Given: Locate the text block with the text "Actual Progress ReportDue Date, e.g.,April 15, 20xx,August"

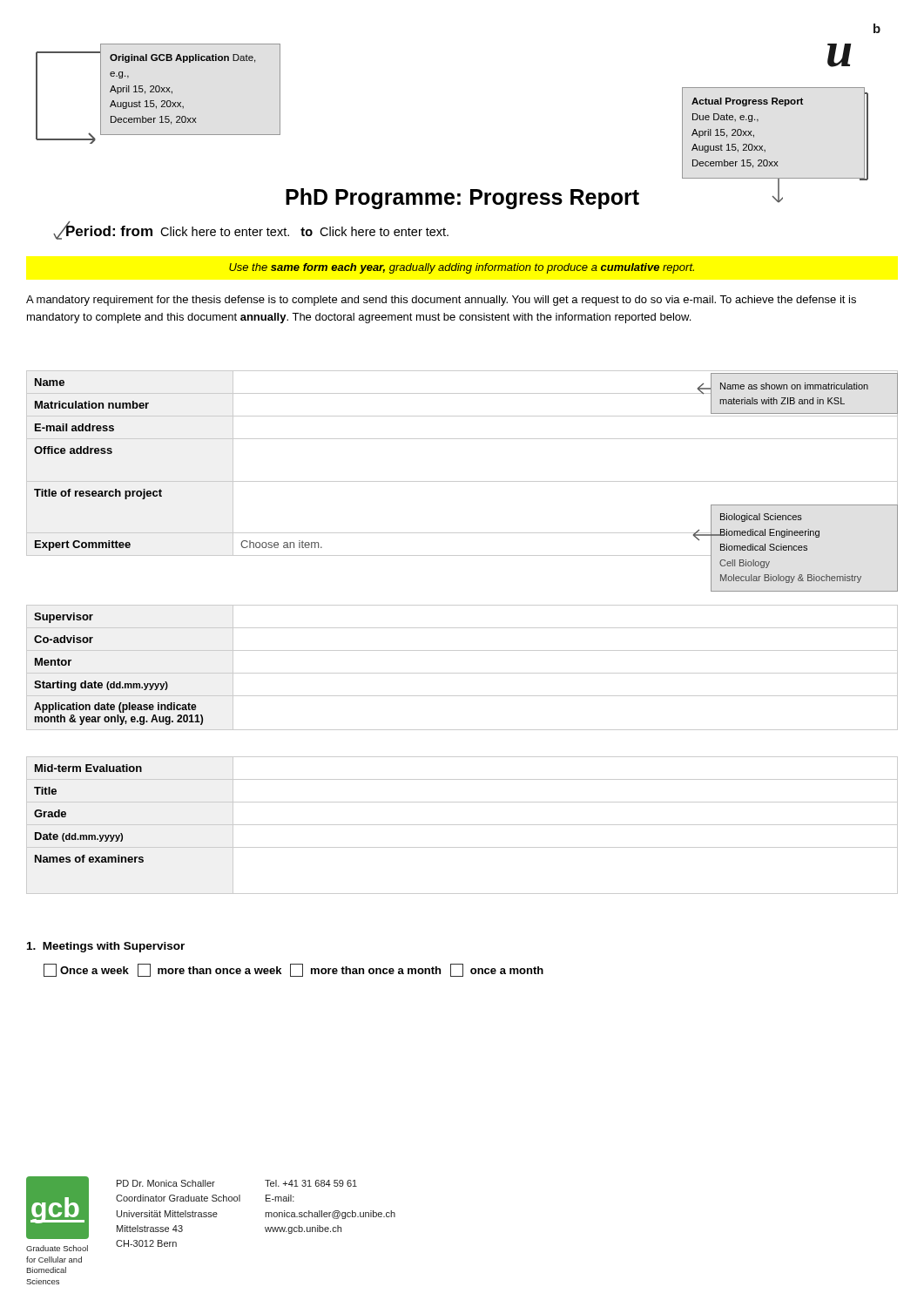Looking at the screenshot, I should point(747,132).
